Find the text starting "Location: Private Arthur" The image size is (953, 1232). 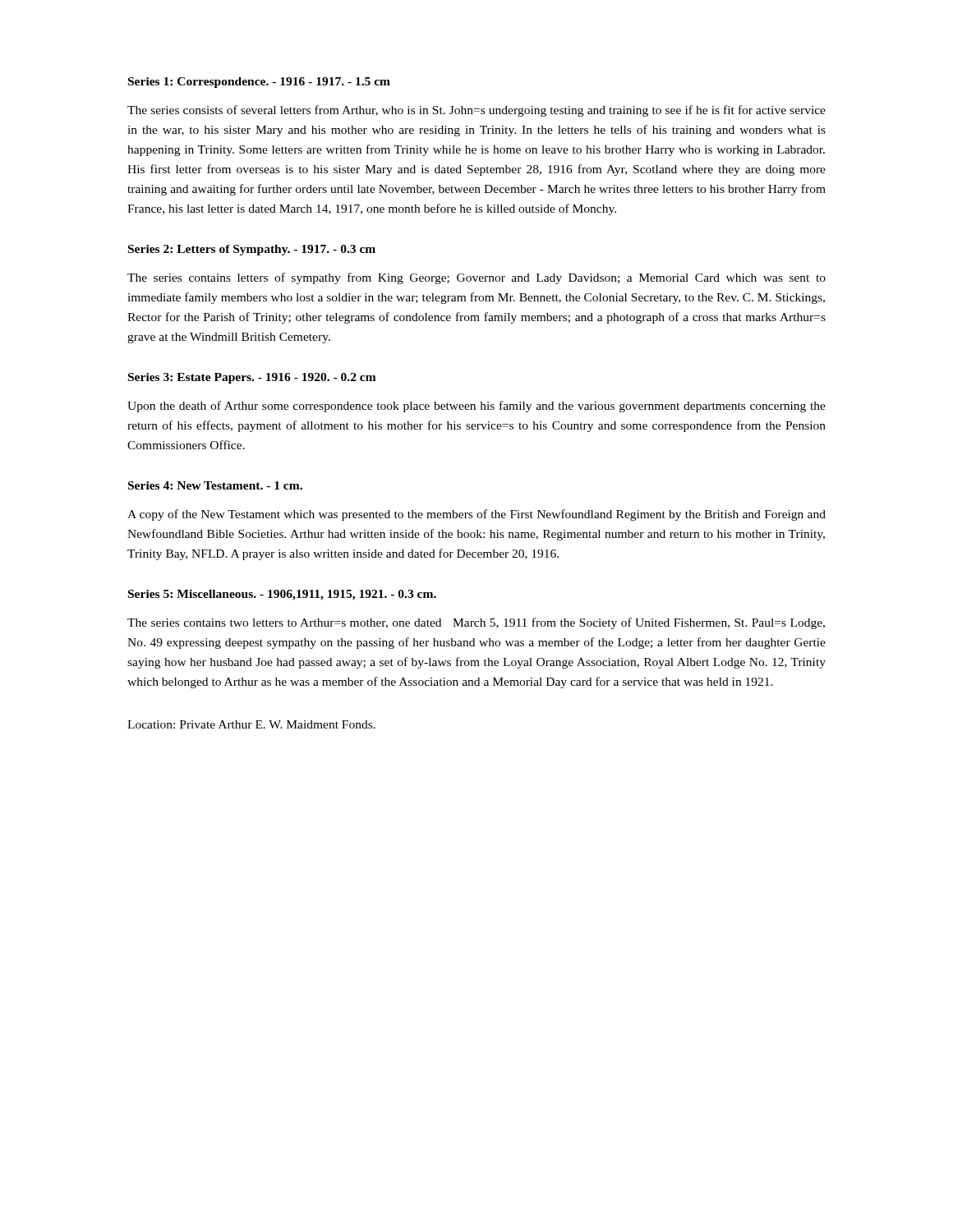coord(252,724)
